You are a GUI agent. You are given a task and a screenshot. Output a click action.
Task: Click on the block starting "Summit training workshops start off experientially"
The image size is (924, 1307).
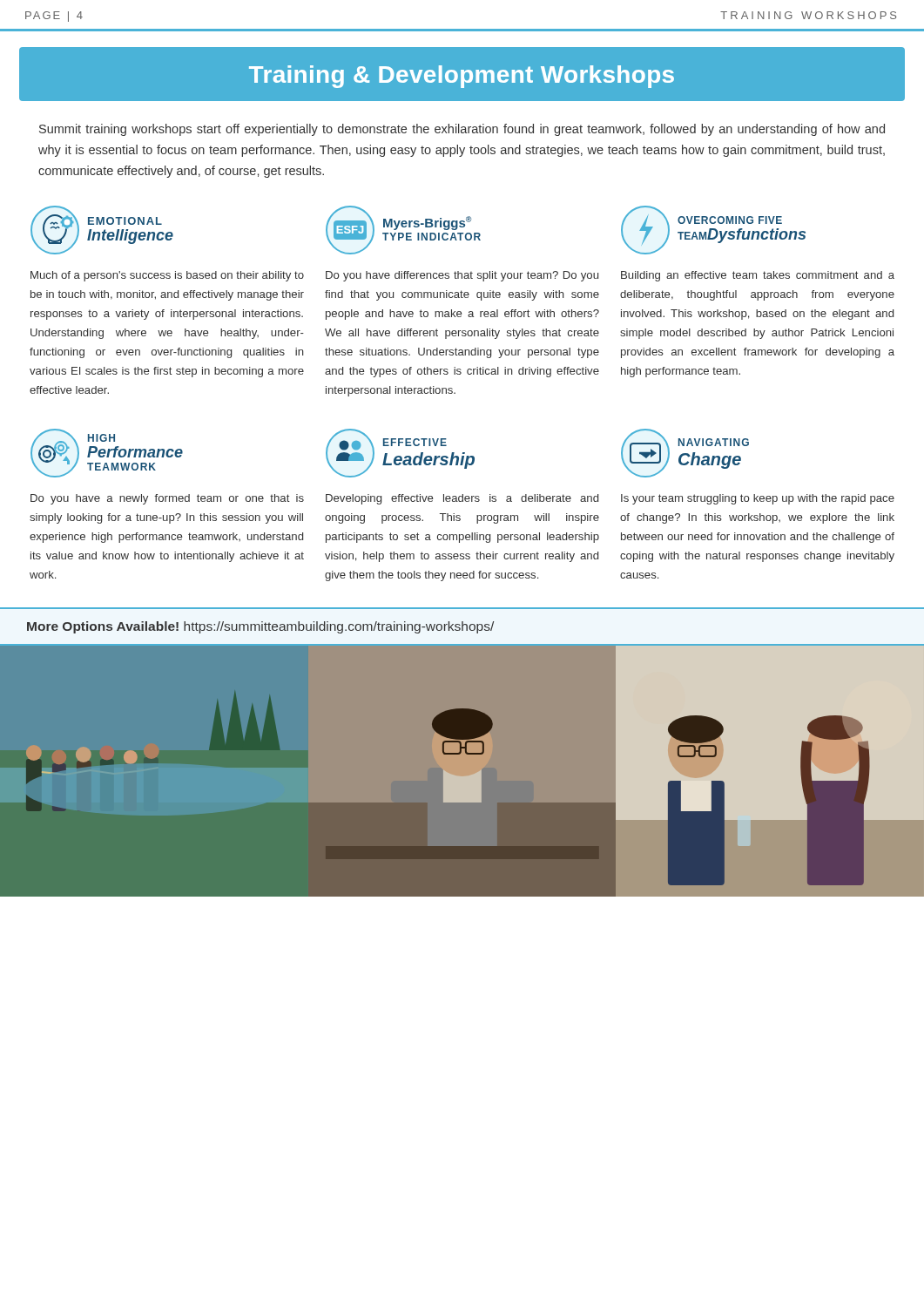(462, 150)
